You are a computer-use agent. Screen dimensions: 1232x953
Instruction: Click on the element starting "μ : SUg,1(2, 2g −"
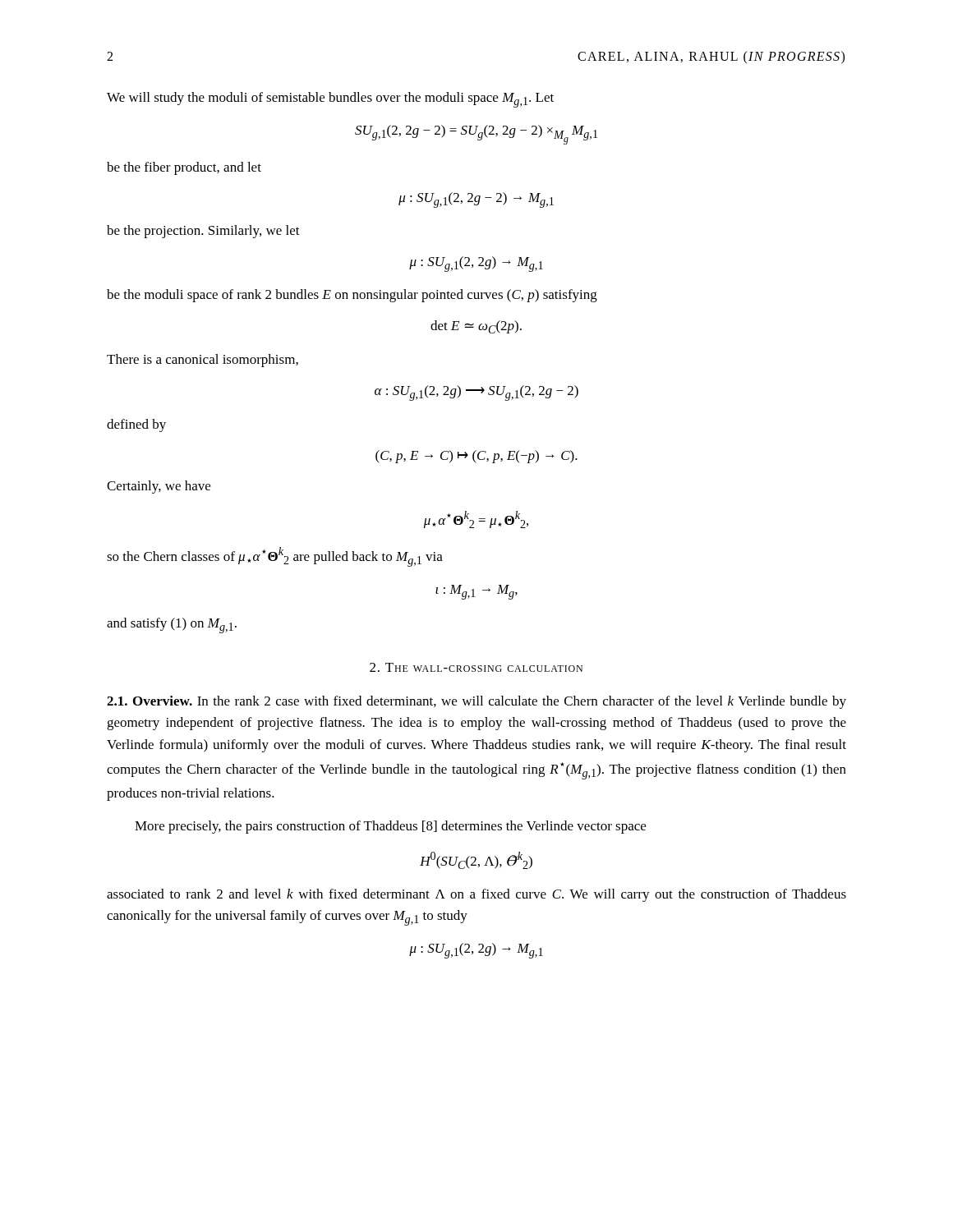point(476,199)
